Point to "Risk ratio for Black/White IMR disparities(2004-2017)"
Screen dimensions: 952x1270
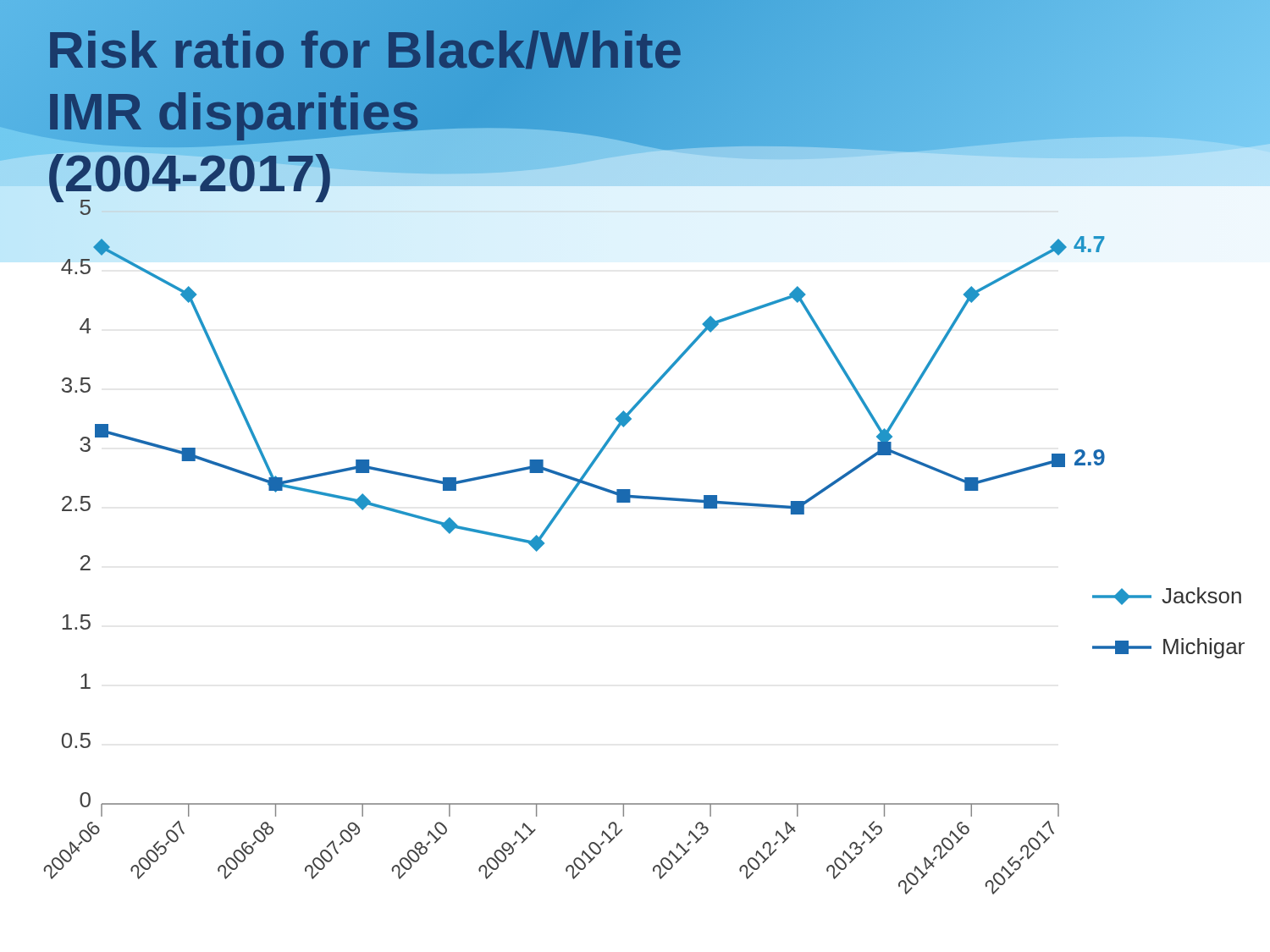tap(415, 111)
